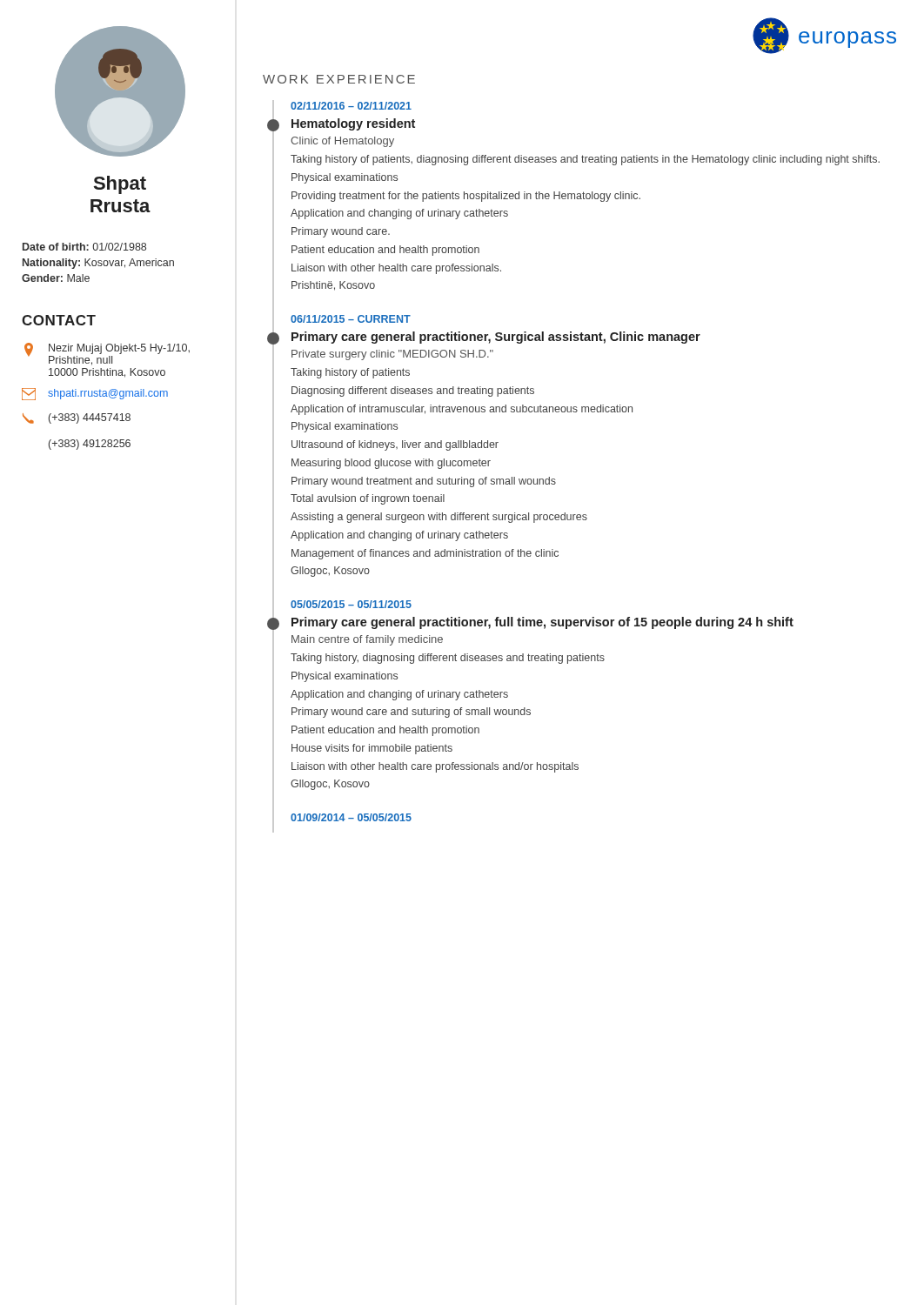Image resolution: width=924 pixels, height=1305 pixels.
Task: Select the passage starting "Ultrasound of kidneys, liver and gallbladder"
Action: (x=395, y=445)
